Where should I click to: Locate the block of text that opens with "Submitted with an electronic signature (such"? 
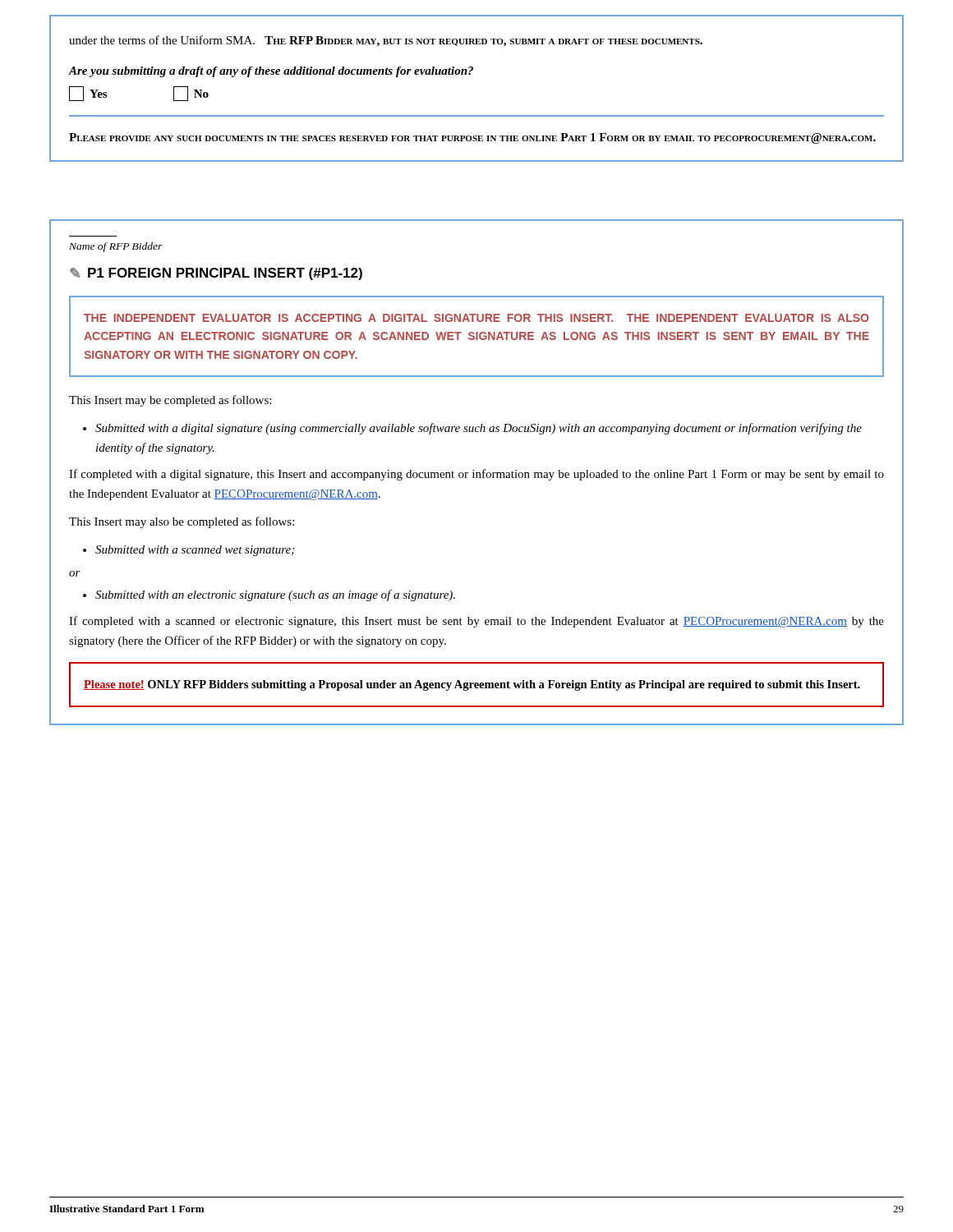(276, 595)
